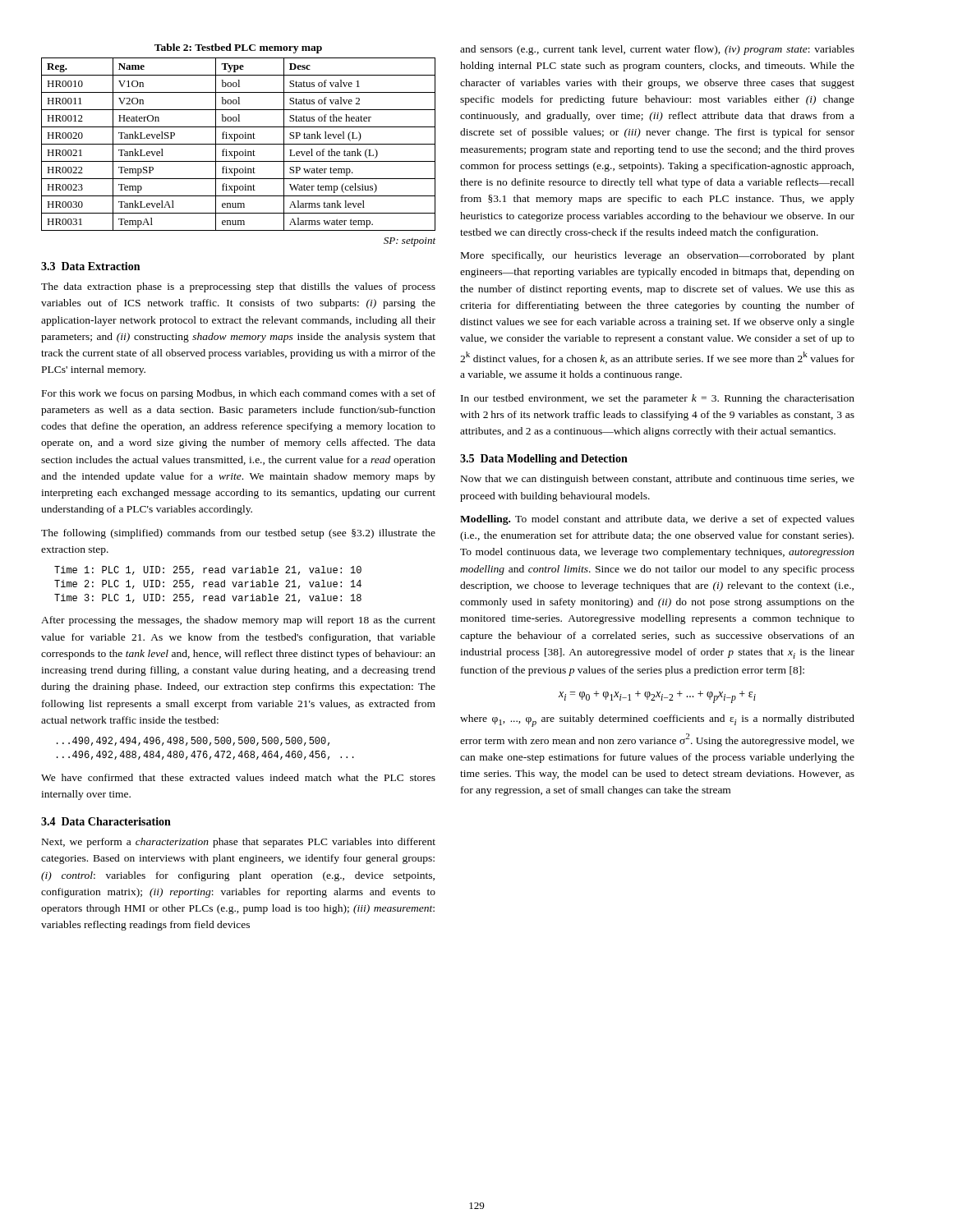Point to the formula beginning "xi = φ0 + φ1xi−1 +"
953x1232 pixels.
click(x=657, y=695)
